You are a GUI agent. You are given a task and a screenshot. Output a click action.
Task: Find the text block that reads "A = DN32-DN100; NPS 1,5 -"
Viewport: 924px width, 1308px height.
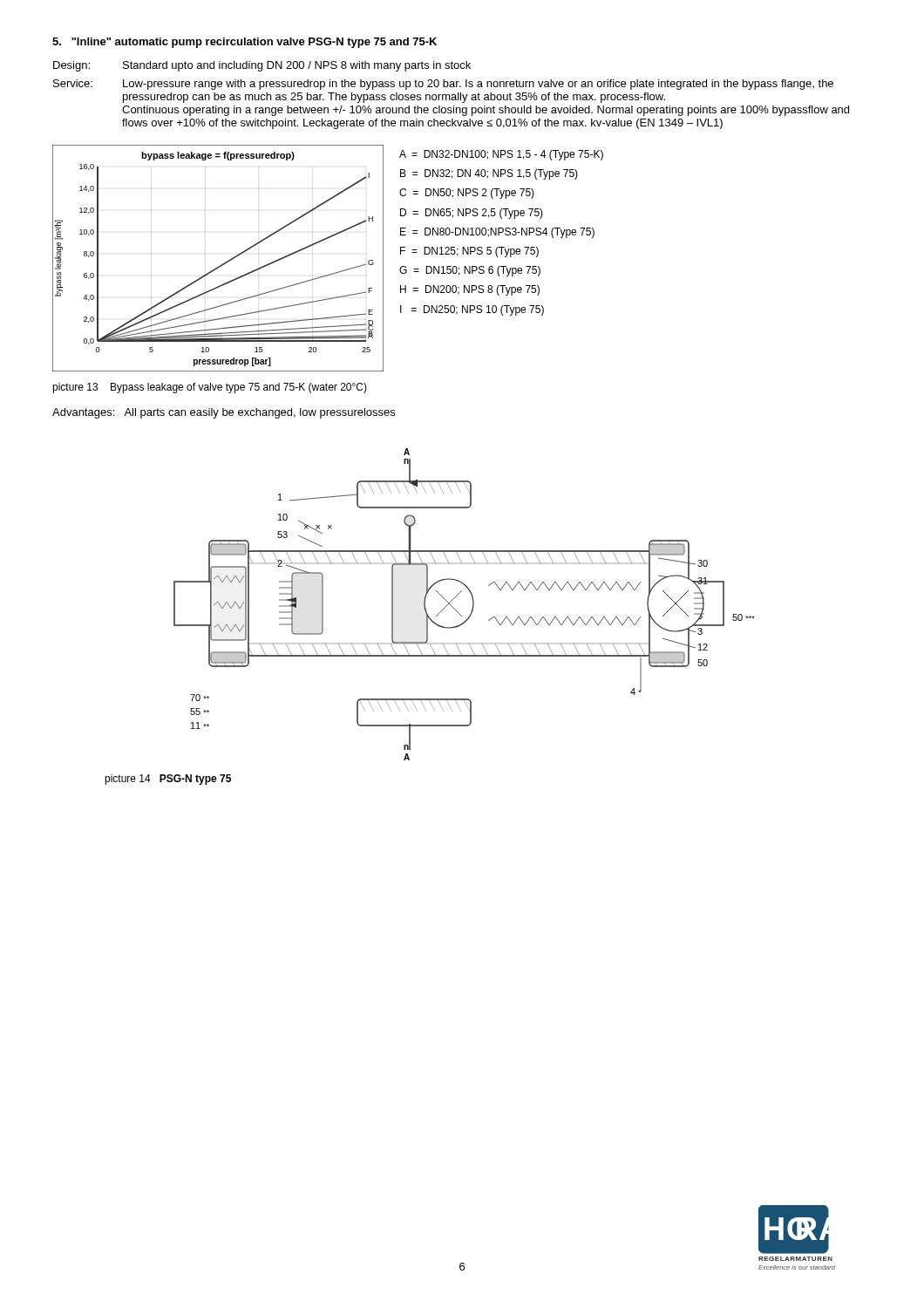(501, 232)
